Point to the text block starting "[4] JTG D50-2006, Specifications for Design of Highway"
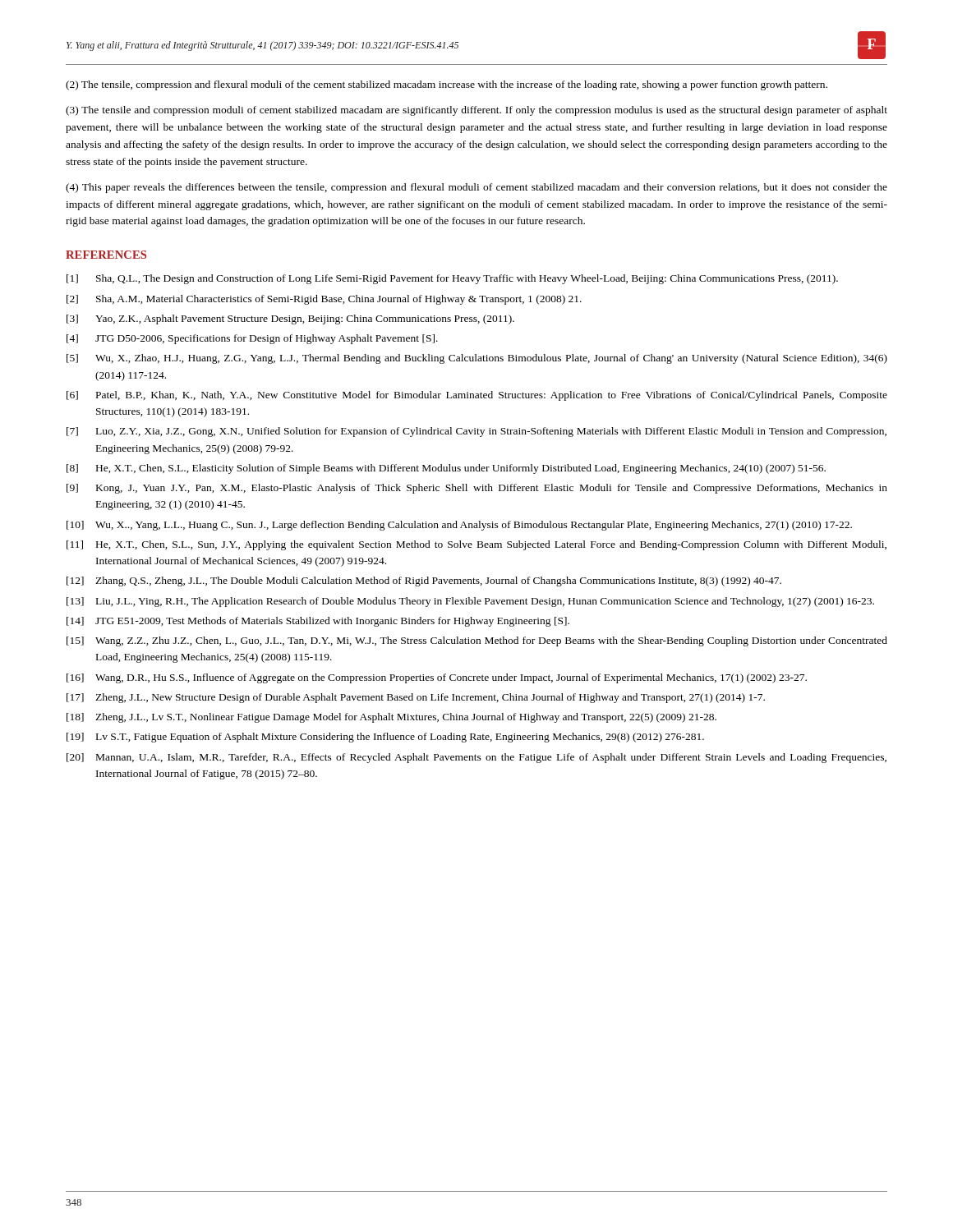The height and width of the screenshot is (1232, 953). coord(252,339)
